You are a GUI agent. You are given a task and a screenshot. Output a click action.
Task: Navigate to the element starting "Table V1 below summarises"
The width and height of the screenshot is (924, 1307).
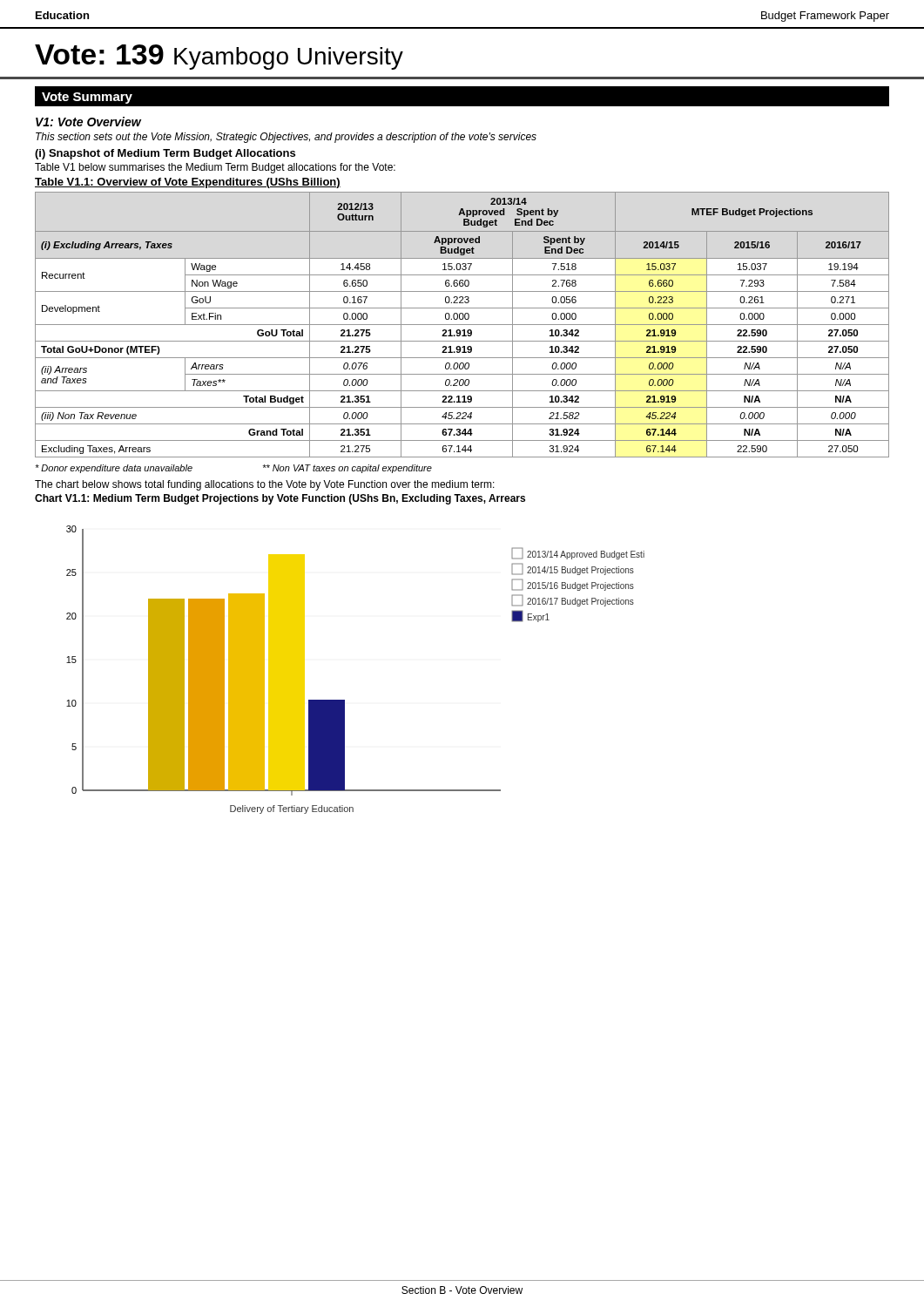(x=215, y=167)
